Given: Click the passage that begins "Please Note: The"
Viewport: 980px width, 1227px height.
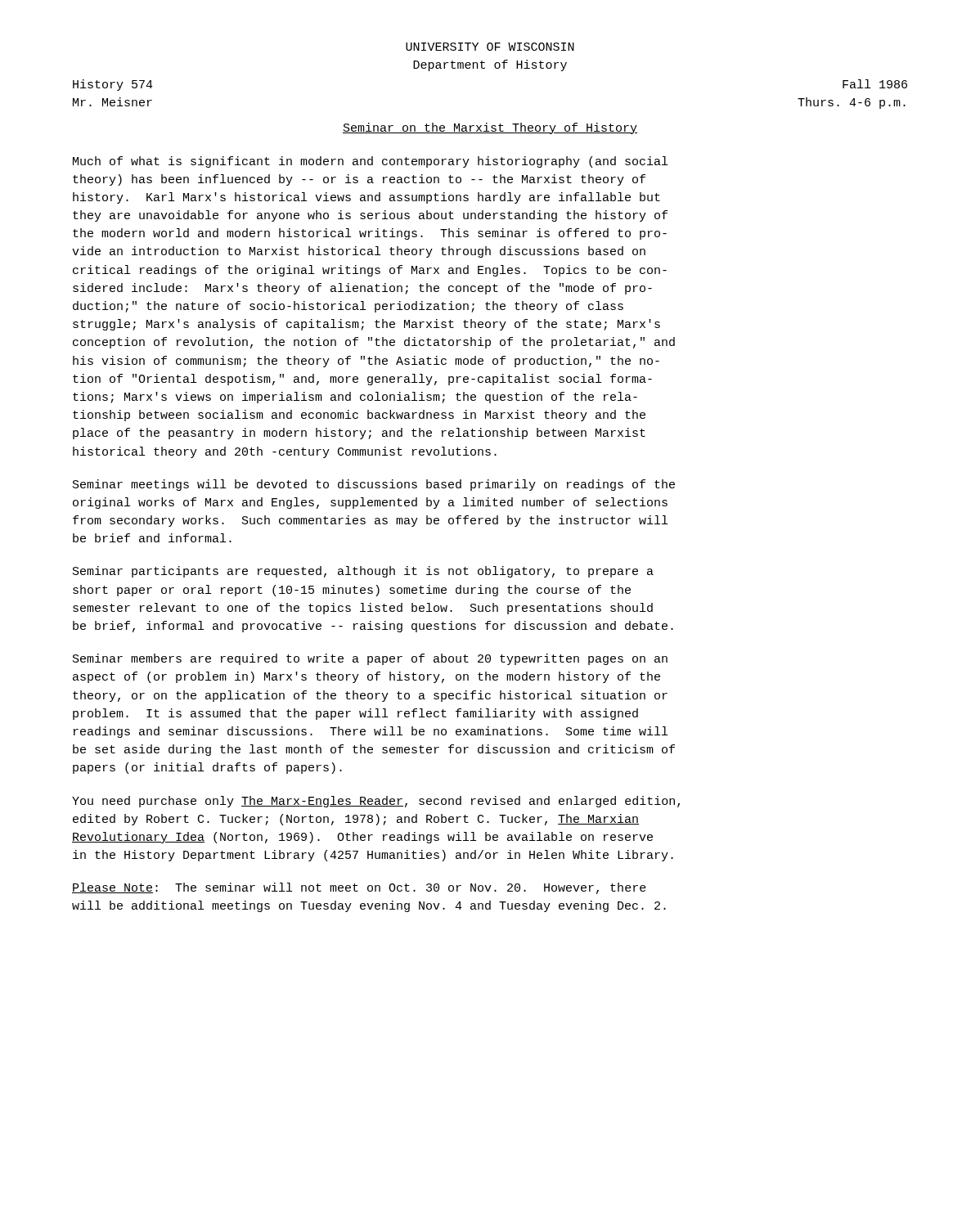Looking at the screenshot, I should (x=370, y=898).
